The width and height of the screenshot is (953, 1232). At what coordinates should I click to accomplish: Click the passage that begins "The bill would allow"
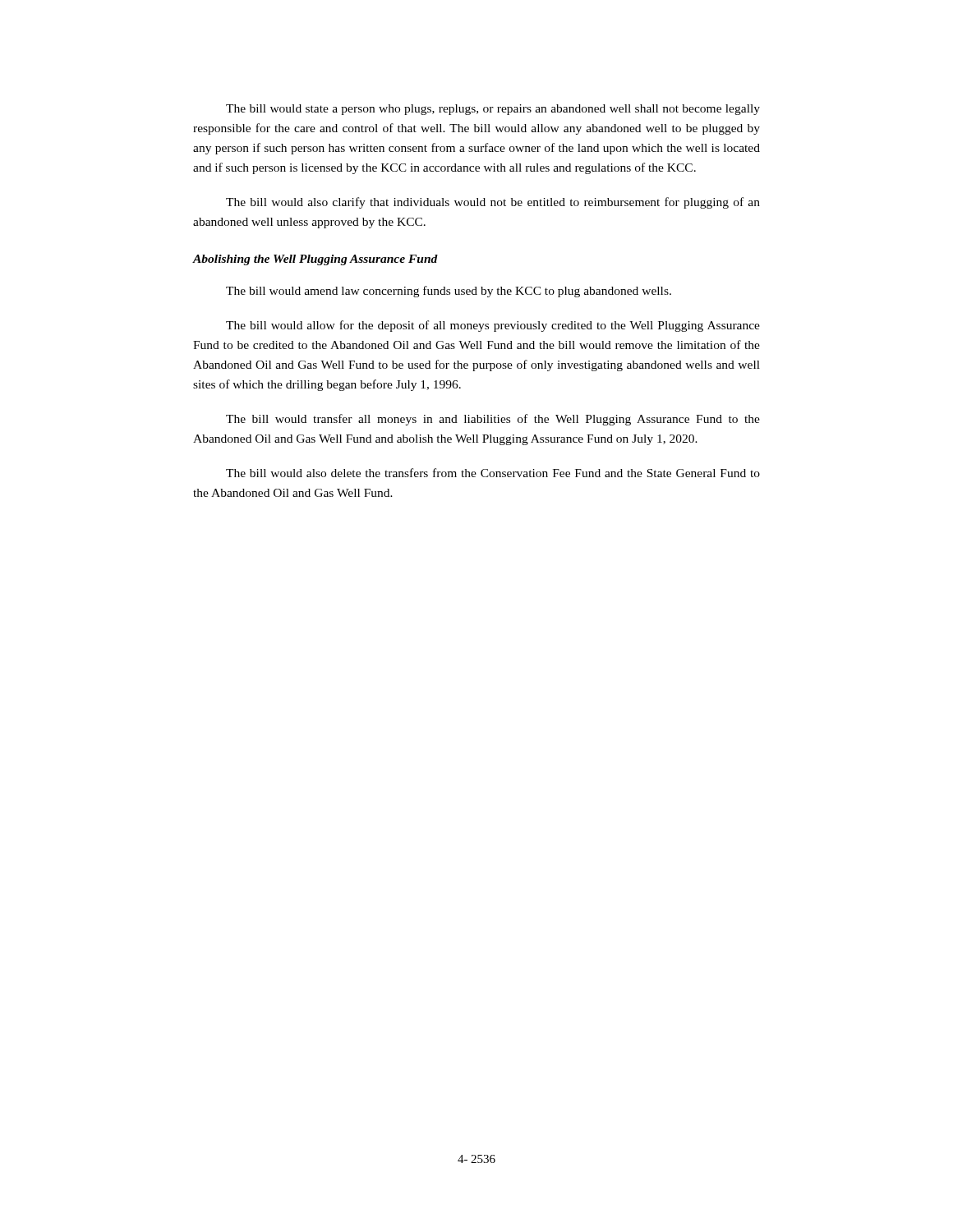pyautogui.click(x=476, y=355)
